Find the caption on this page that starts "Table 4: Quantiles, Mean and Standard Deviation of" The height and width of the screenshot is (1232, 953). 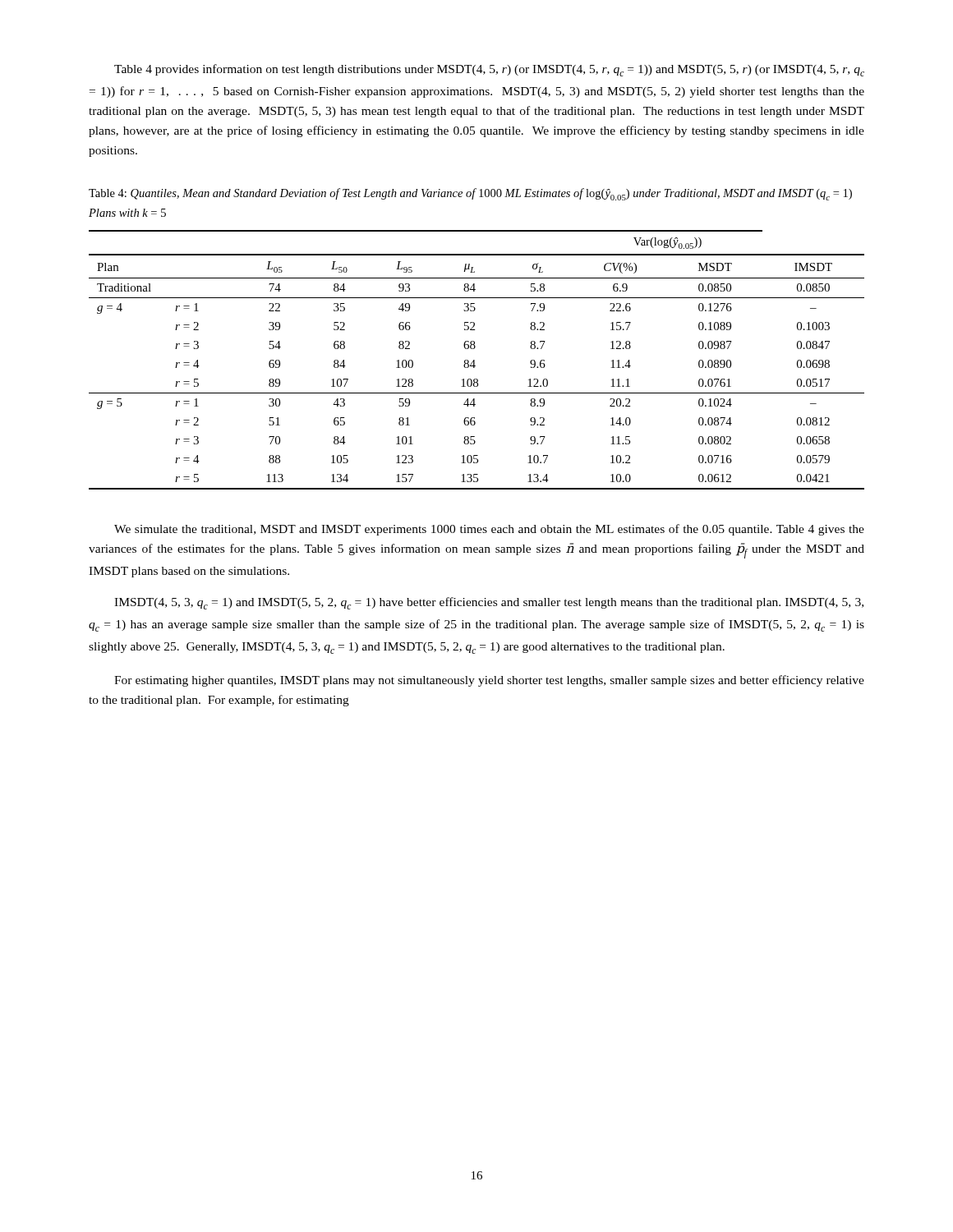pyautogui.click(x=471, y=203)
